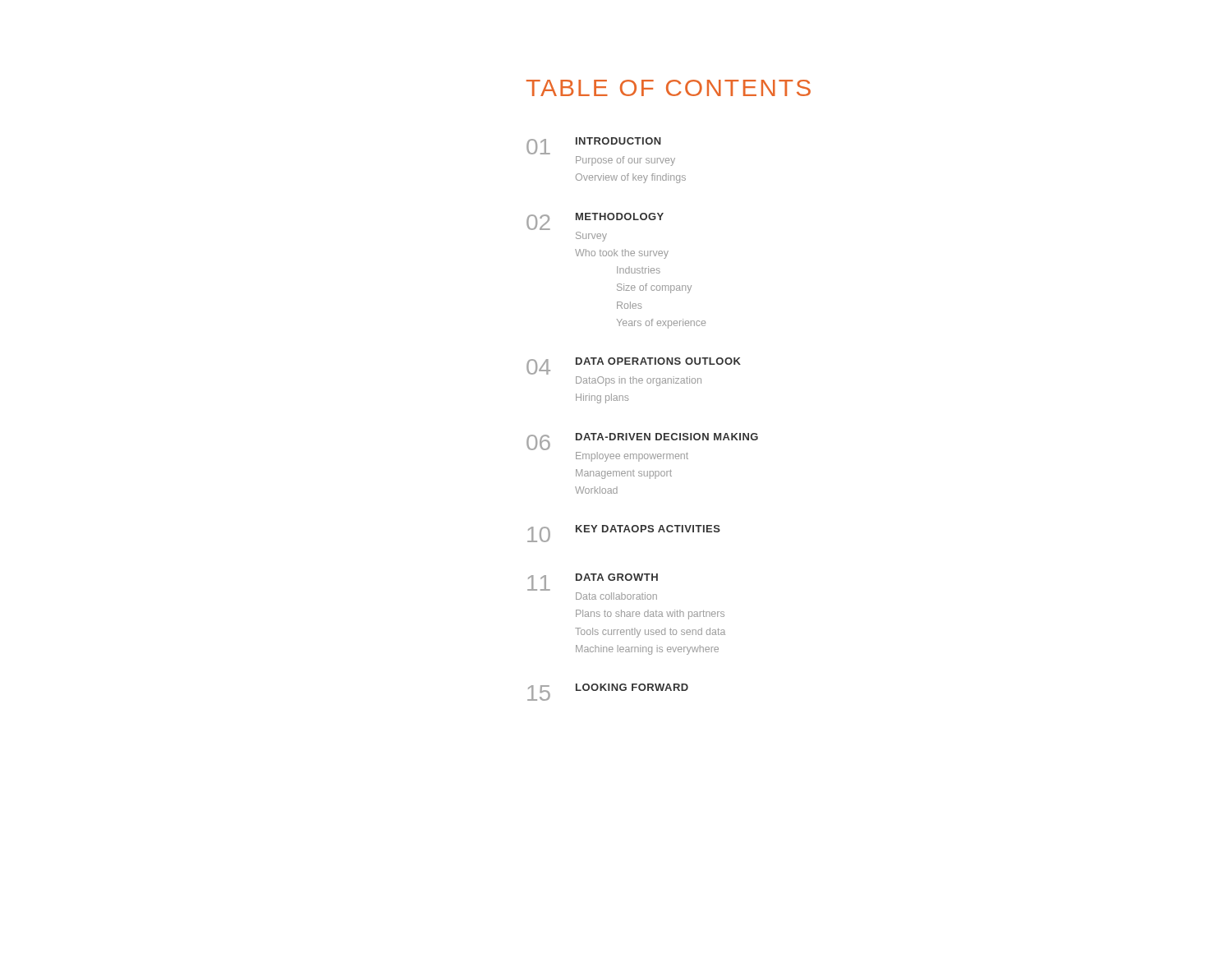Locate the passage starting "04 DATA OPERATIONS OUTLOOK"

coord(634,366)
